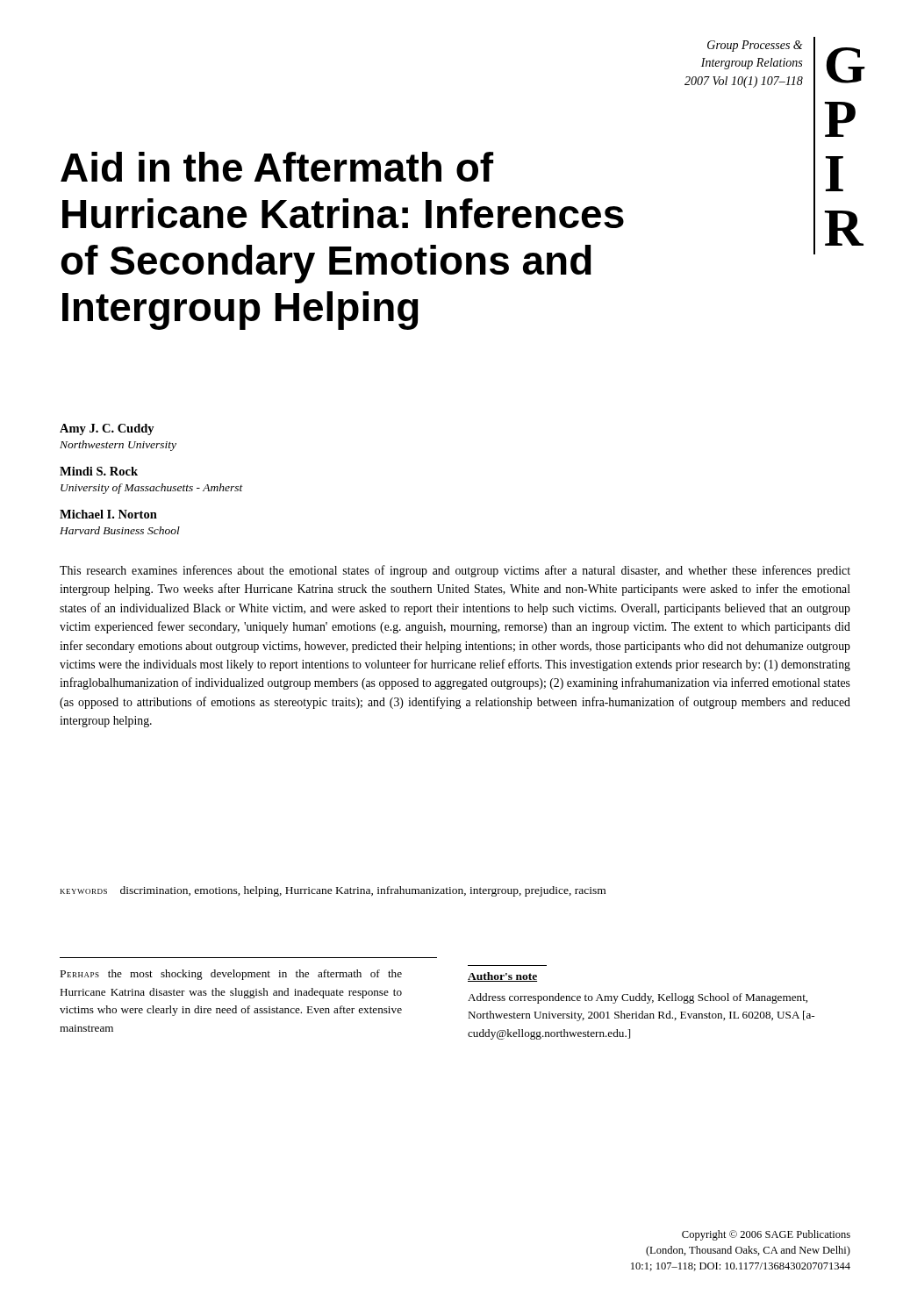The height and width of the screenshot is (1316, 910).
Task: Locate the text block that says "Perhaps the most shocking development in the aftermath"
Action: coord(231,1001)
